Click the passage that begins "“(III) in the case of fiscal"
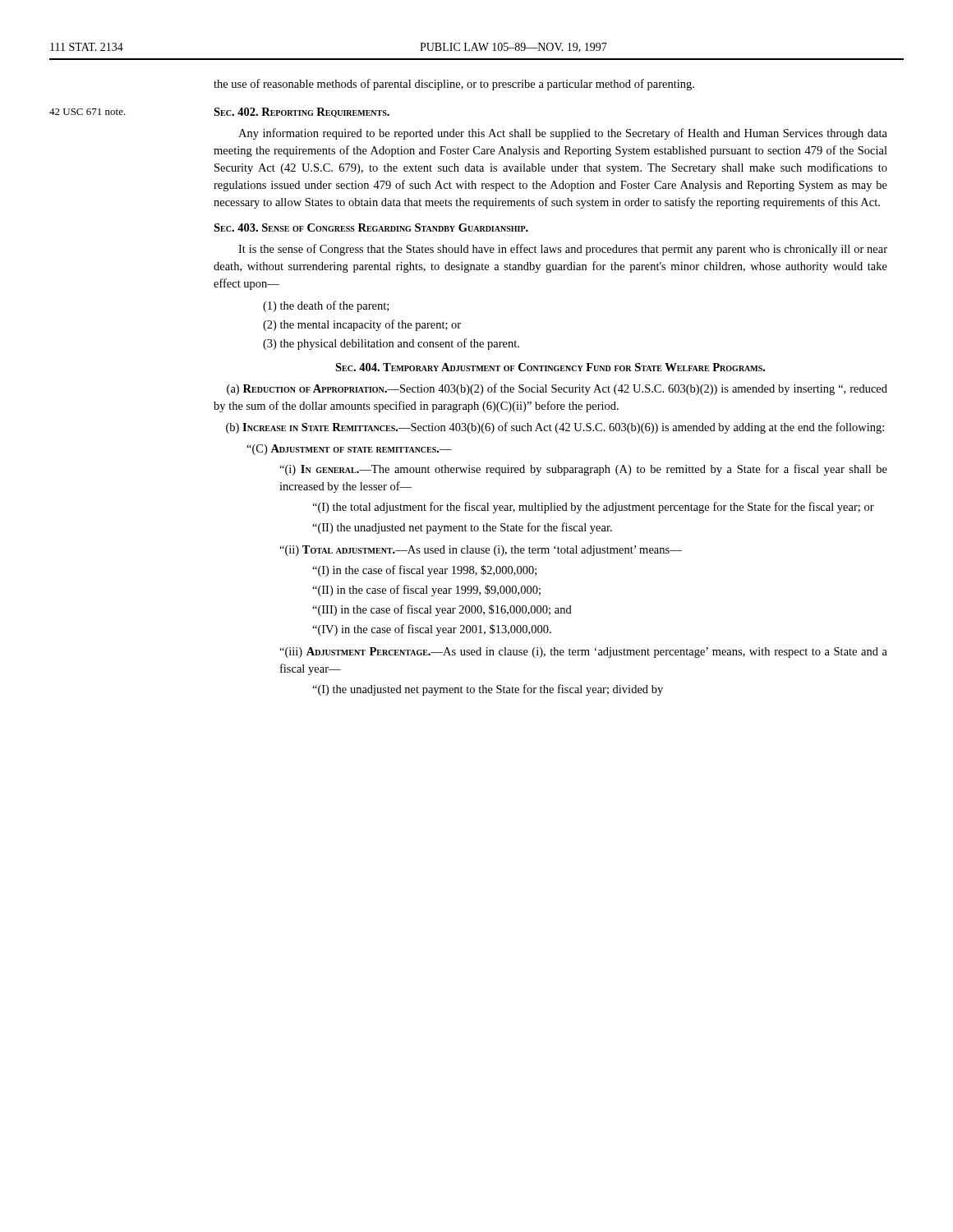This screenshot has height=1232, width=953. point(442,610)
